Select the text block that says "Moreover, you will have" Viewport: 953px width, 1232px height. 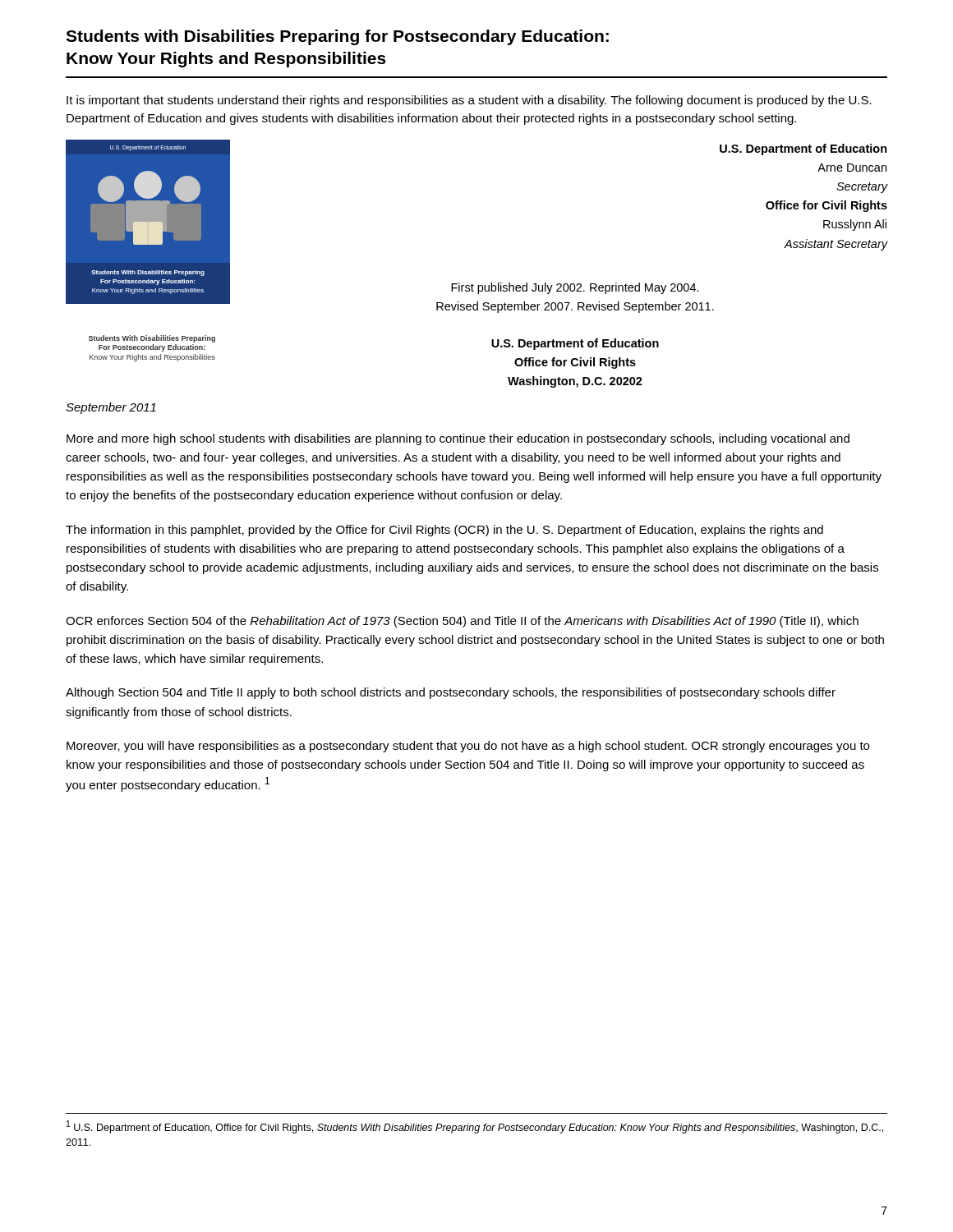tap(468, 765)
